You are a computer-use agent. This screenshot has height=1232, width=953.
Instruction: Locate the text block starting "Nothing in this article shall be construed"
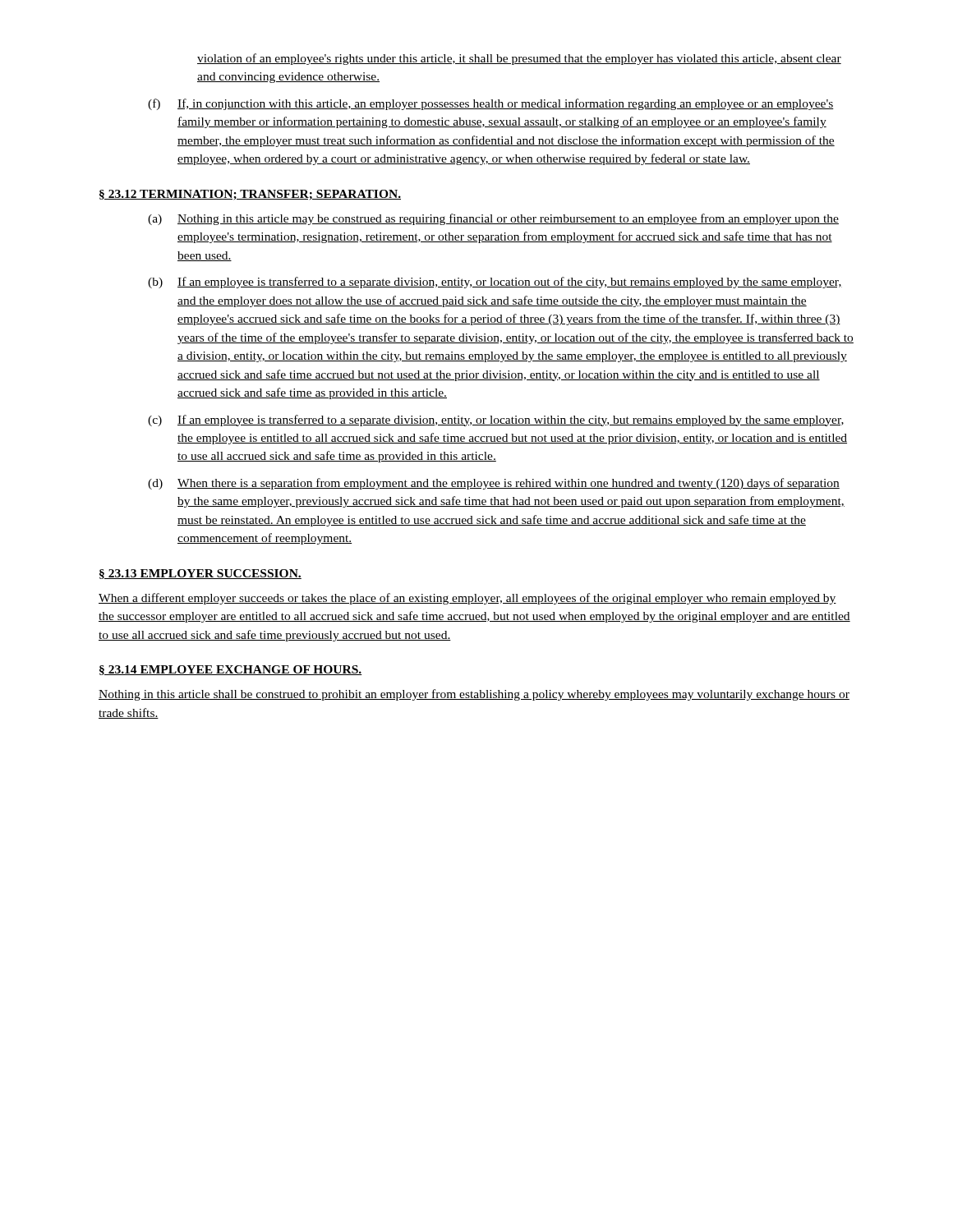pyautogui.click(x=474, y=703)
